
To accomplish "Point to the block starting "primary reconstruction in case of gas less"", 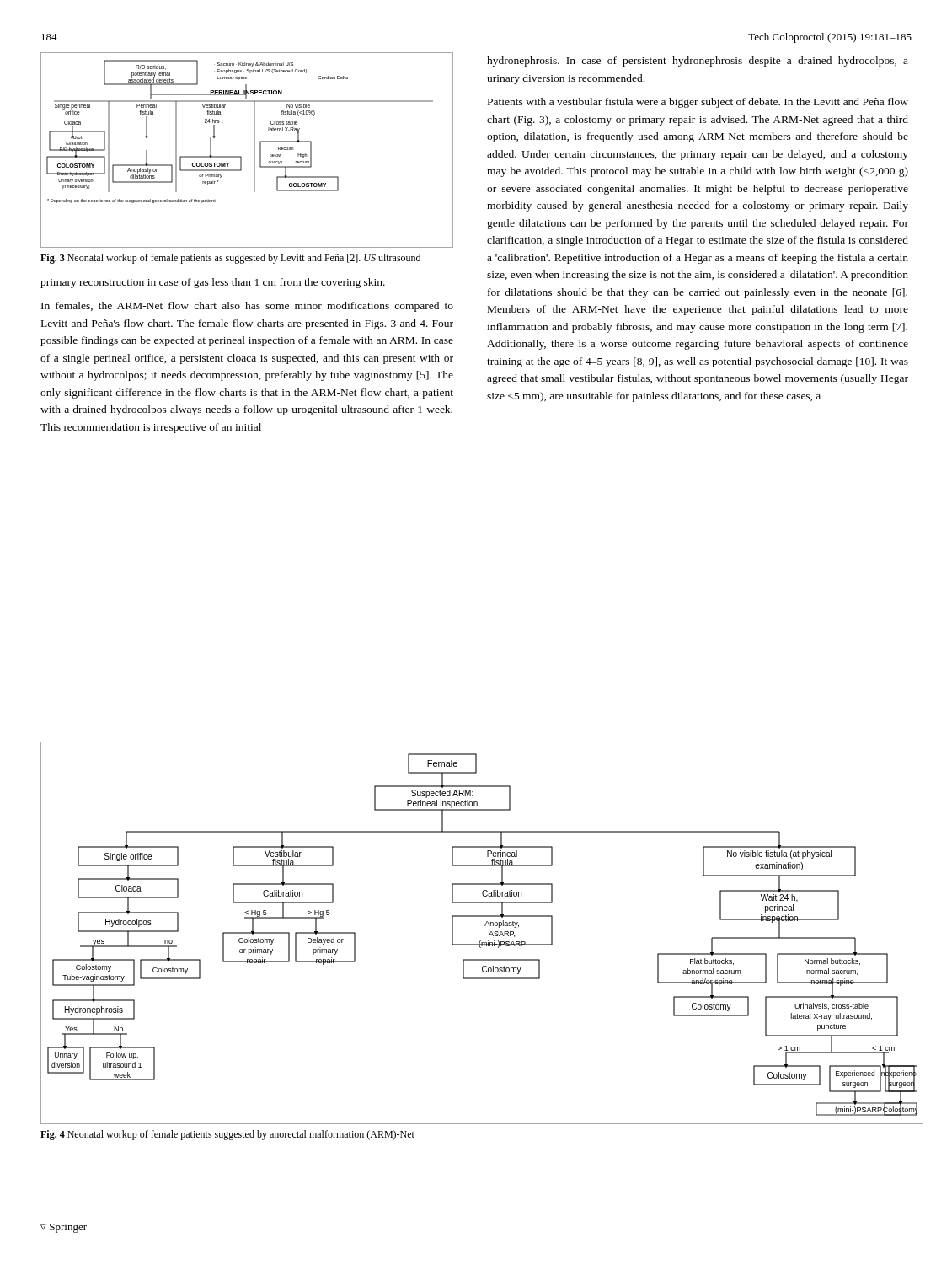I will tap(213, 282).
